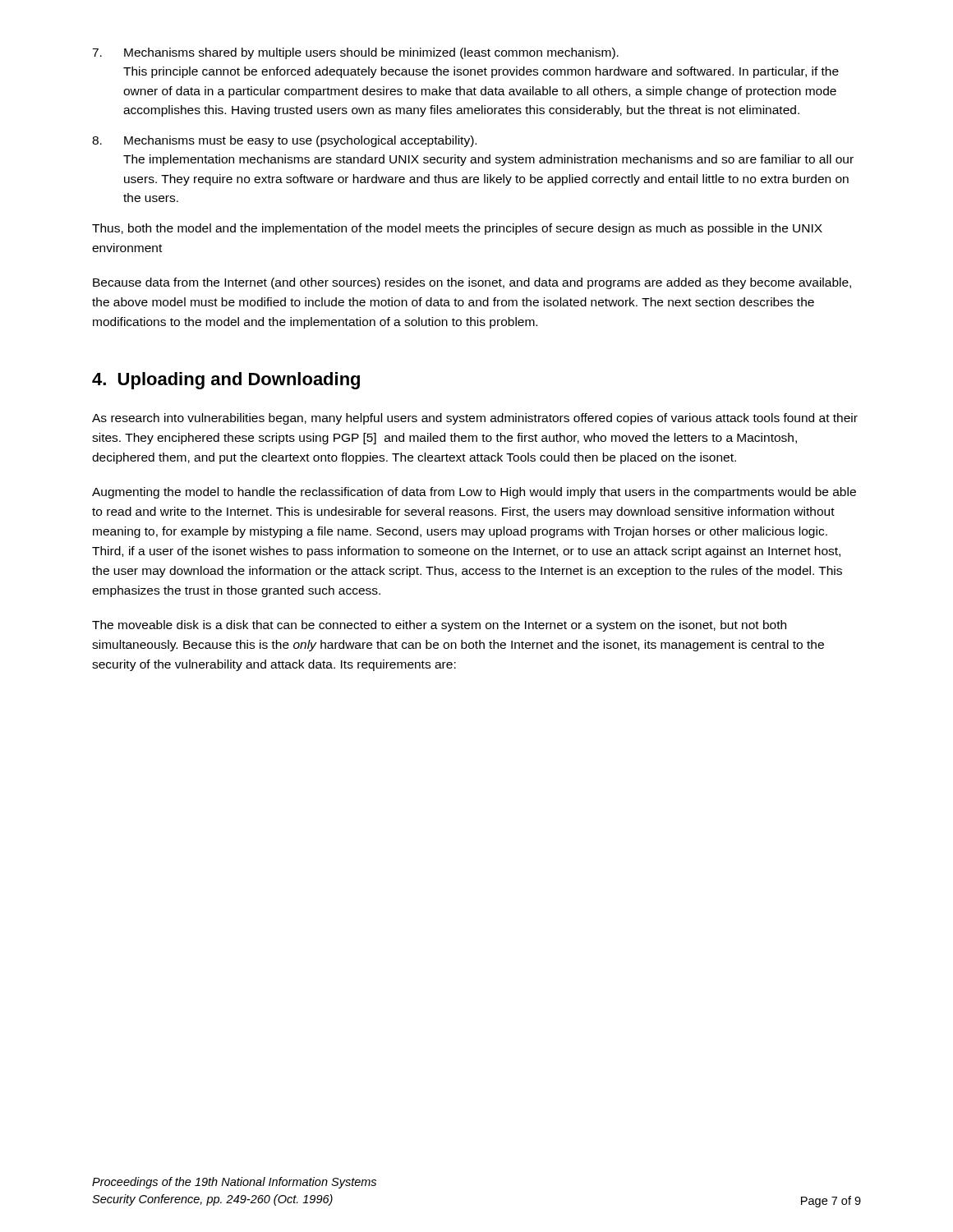Point to the block beginning "Thus, both the model and the"
Viewport: 953px width, 1232px height.
(457, 238)
